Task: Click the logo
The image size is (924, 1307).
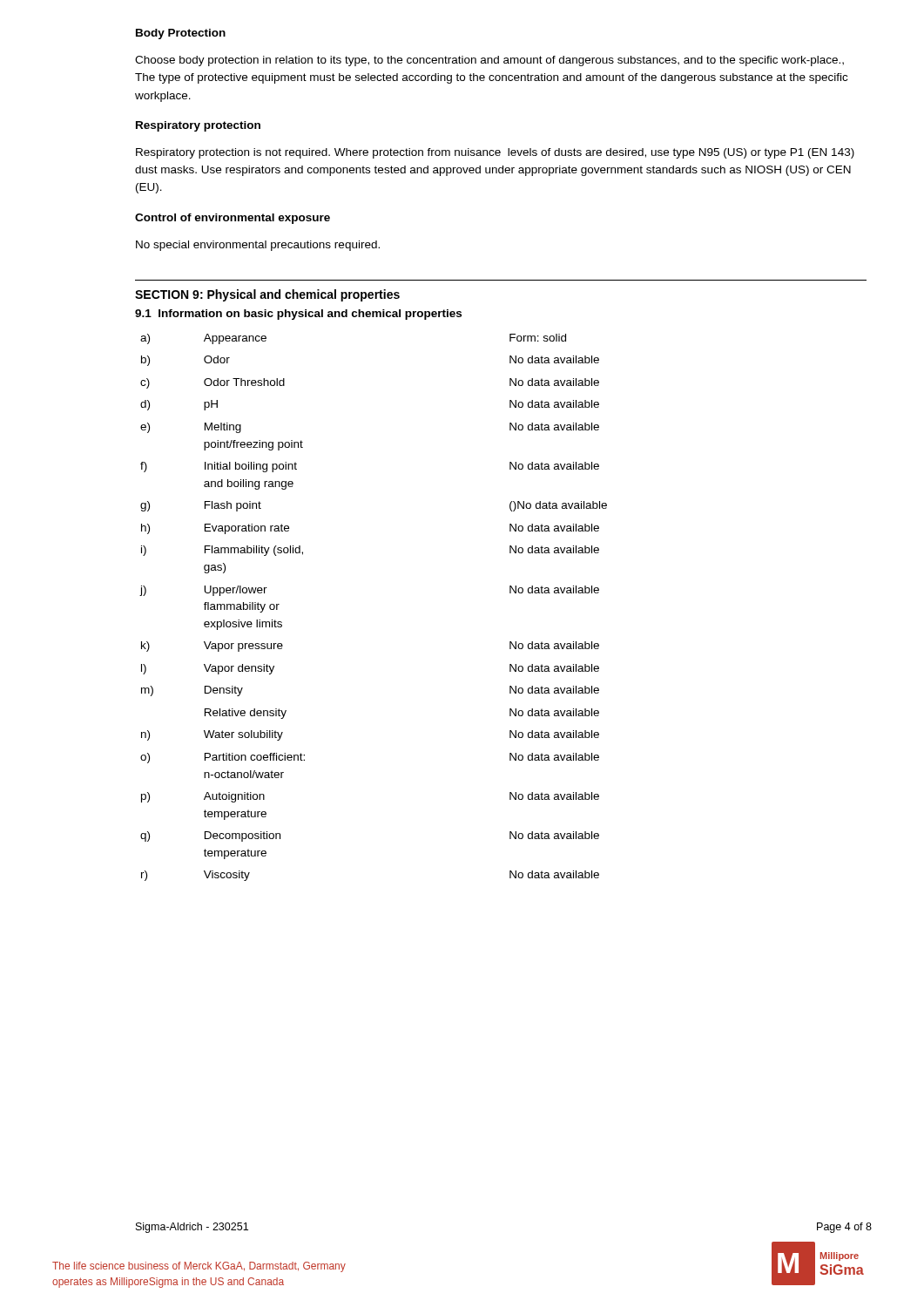Action: (822, 1266)
